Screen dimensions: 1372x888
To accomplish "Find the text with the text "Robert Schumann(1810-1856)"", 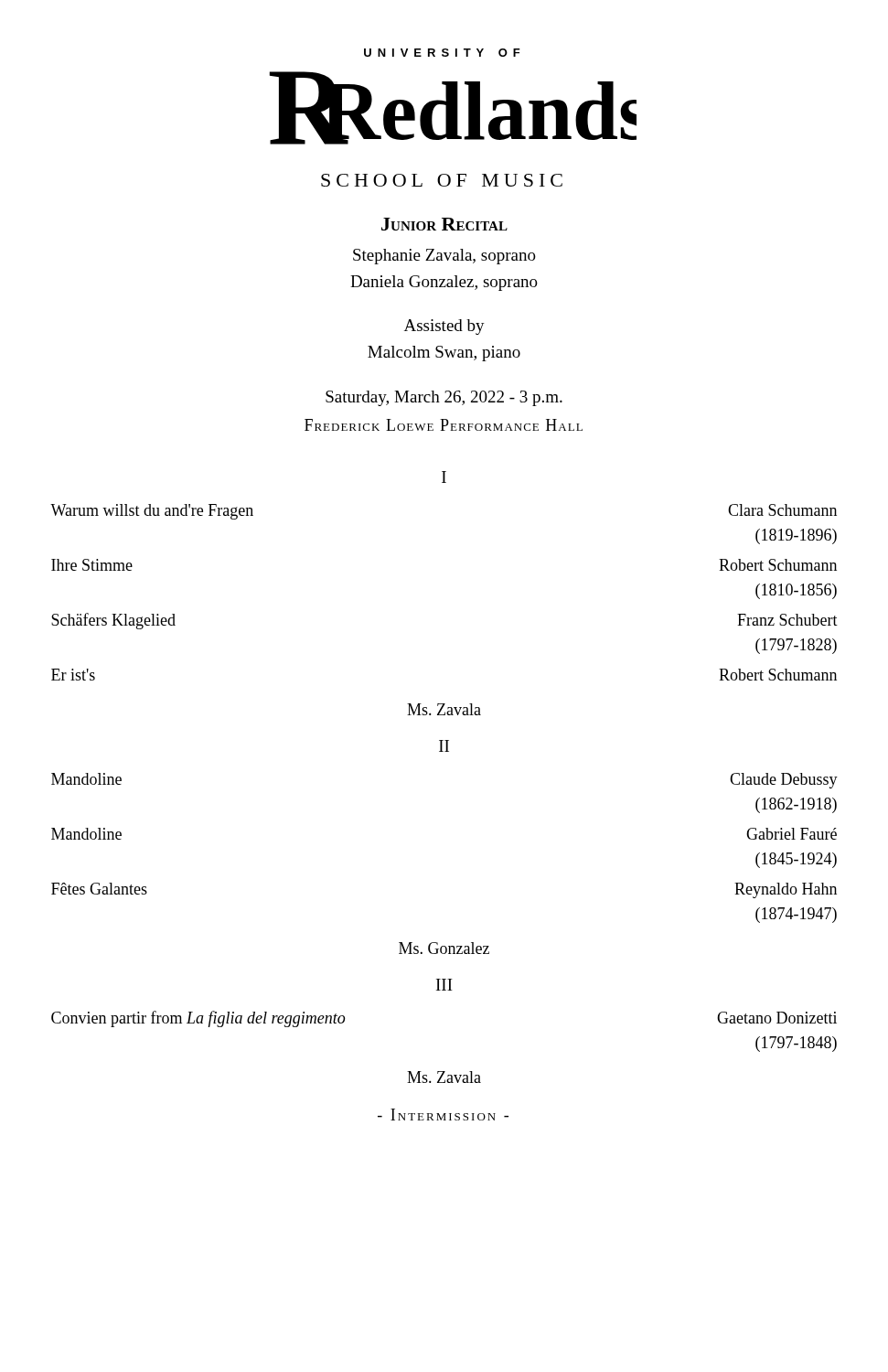I will (778, 577).
